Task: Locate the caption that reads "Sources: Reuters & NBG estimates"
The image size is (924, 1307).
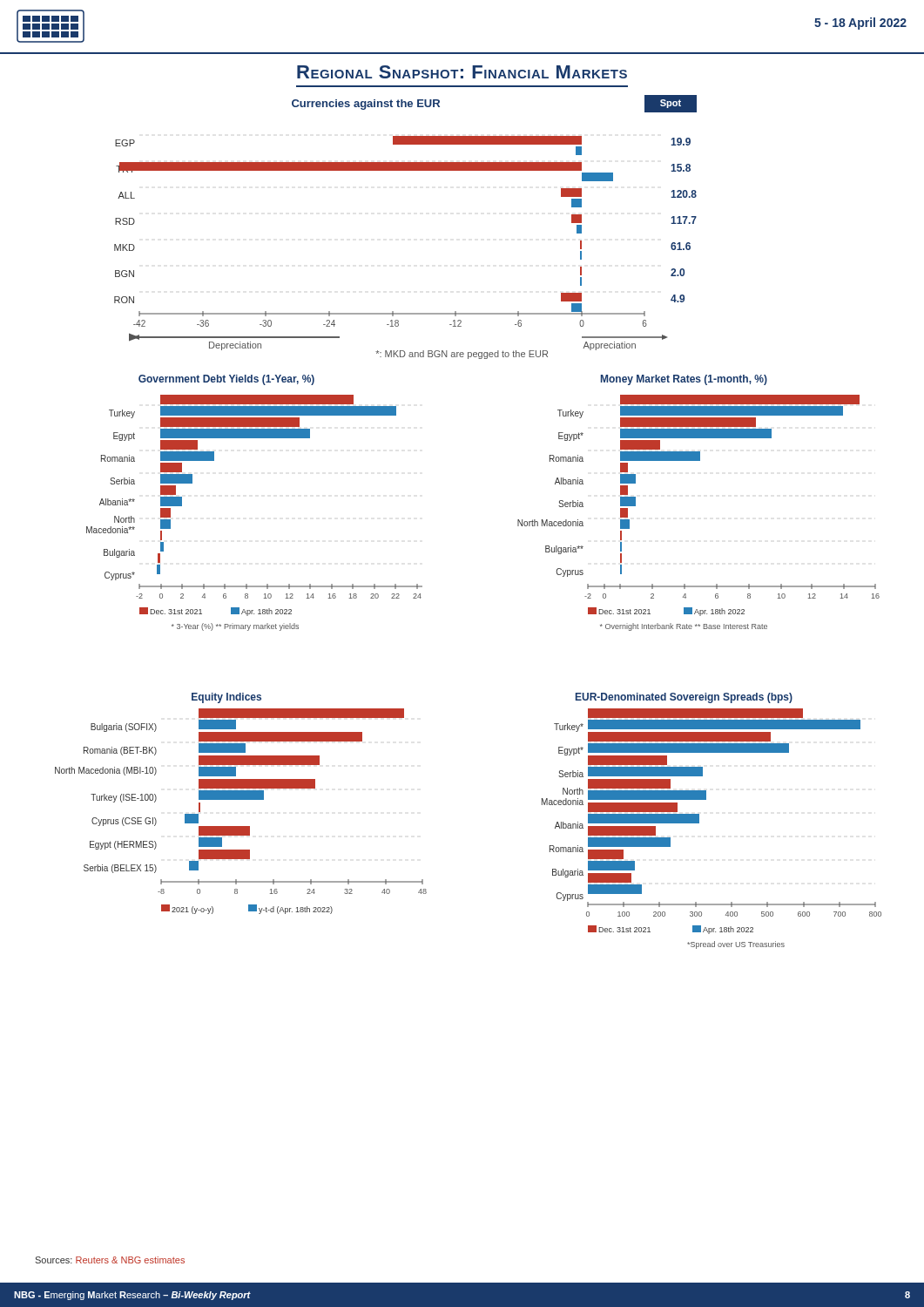Action: [x=110, y=1260]
